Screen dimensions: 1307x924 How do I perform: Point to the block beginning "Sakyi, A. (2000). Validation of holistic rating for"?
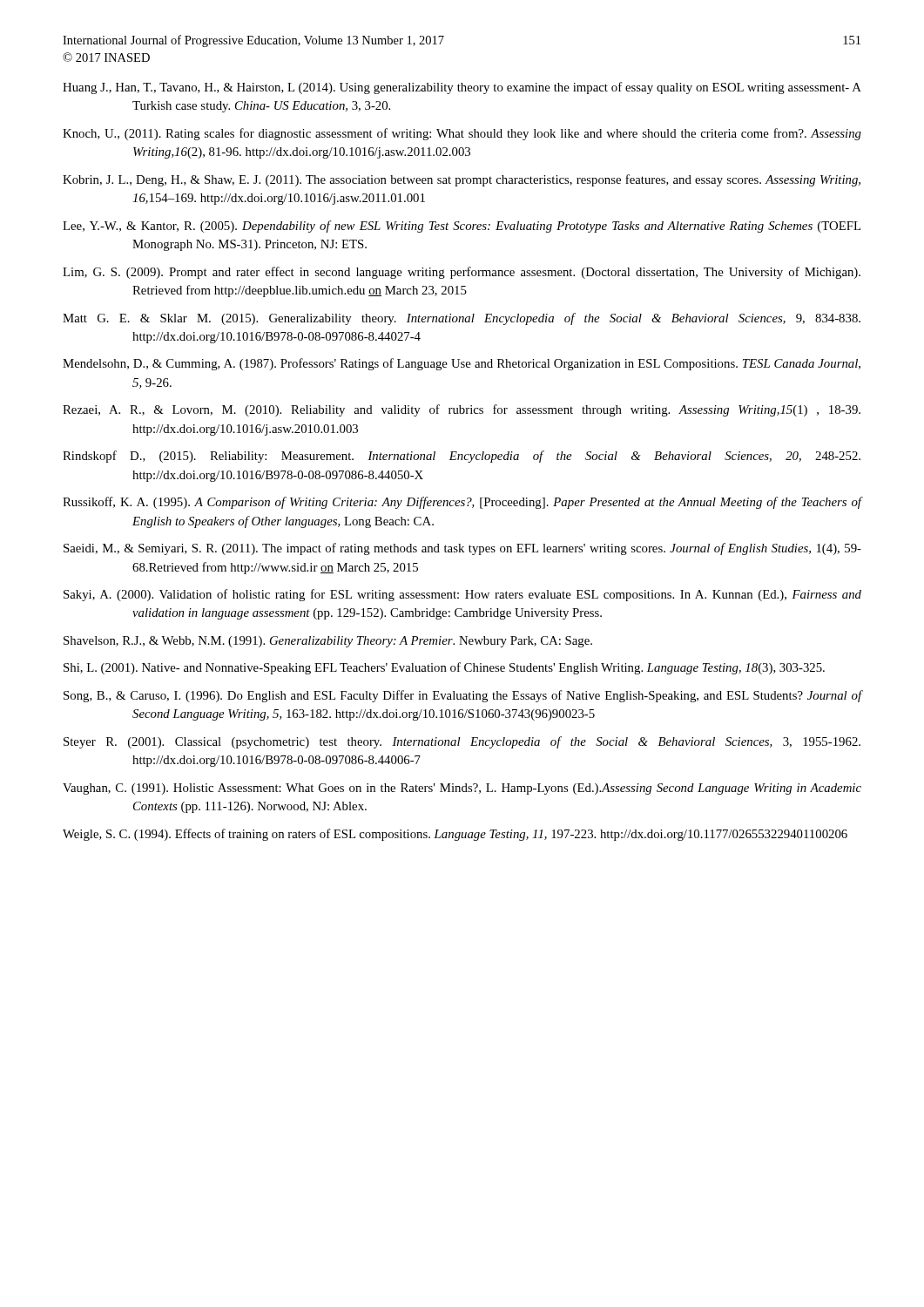[462, 604]
